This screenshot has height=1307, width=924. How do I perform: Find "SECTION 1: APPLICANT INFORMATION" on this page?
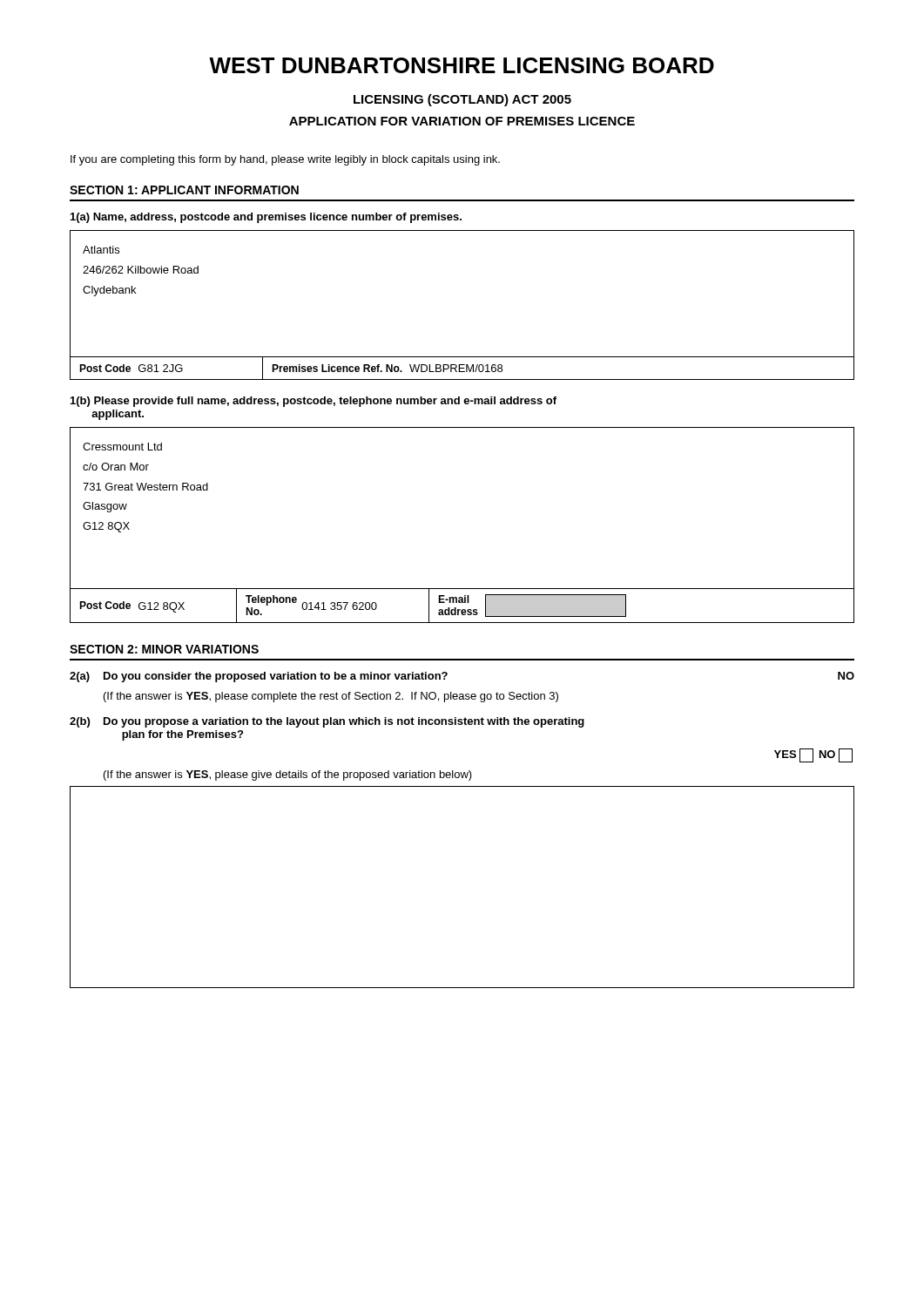(184, 190)
